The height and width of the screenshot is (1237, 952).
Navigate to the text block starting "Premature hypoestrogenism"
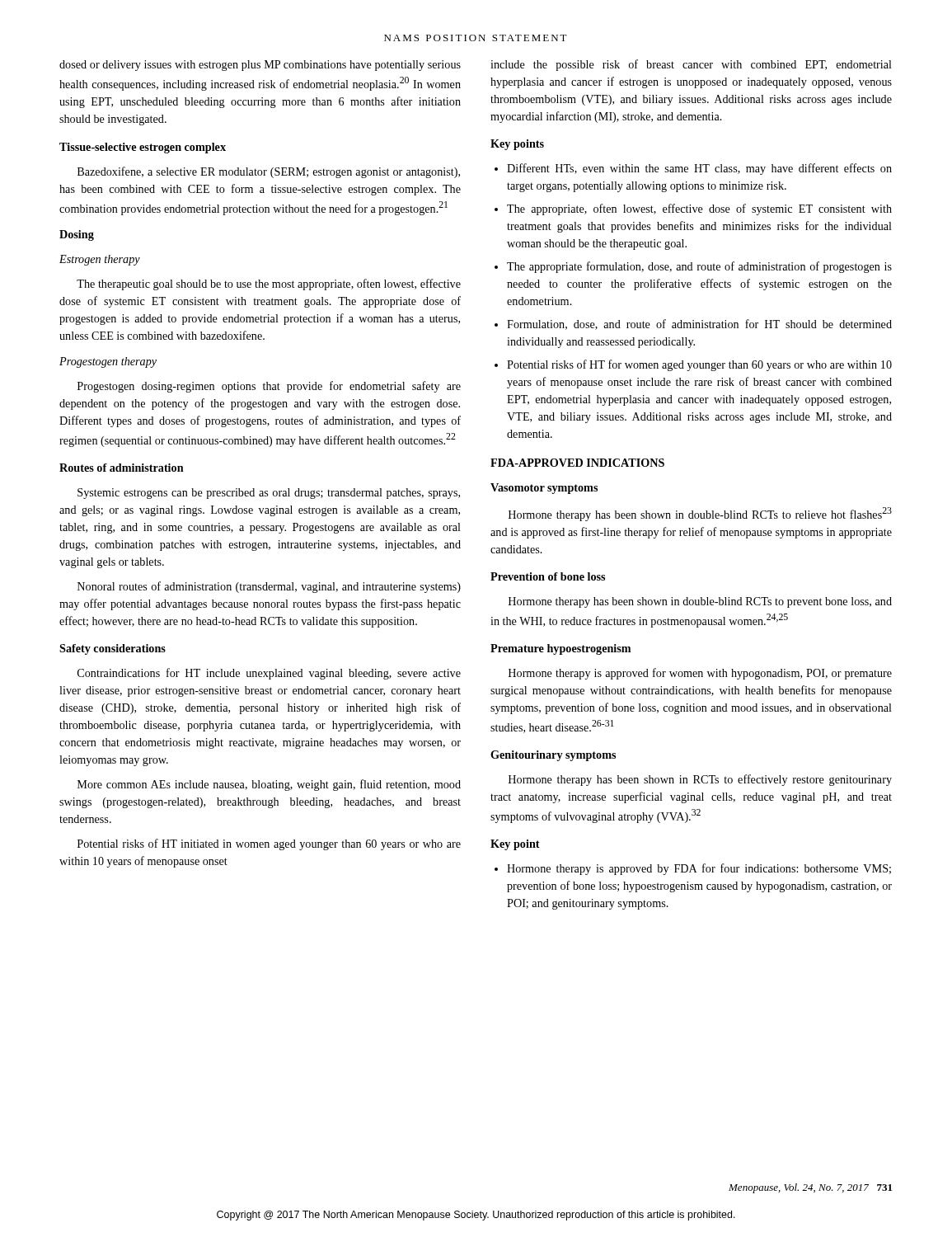pos(560,649)
